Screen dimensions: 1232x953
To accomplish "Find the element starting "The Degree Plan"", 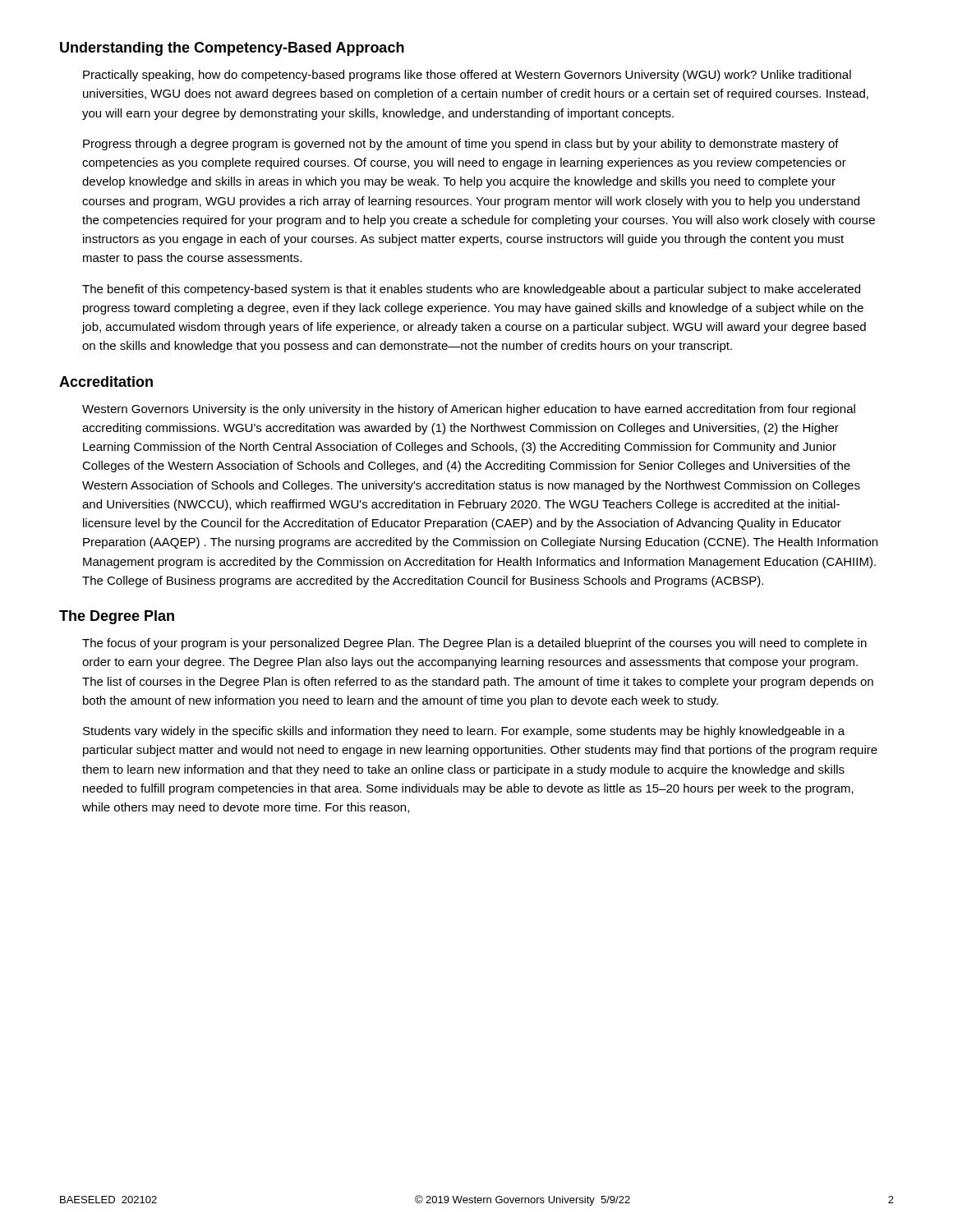I will pyautogui.click(x=117, y=616).
